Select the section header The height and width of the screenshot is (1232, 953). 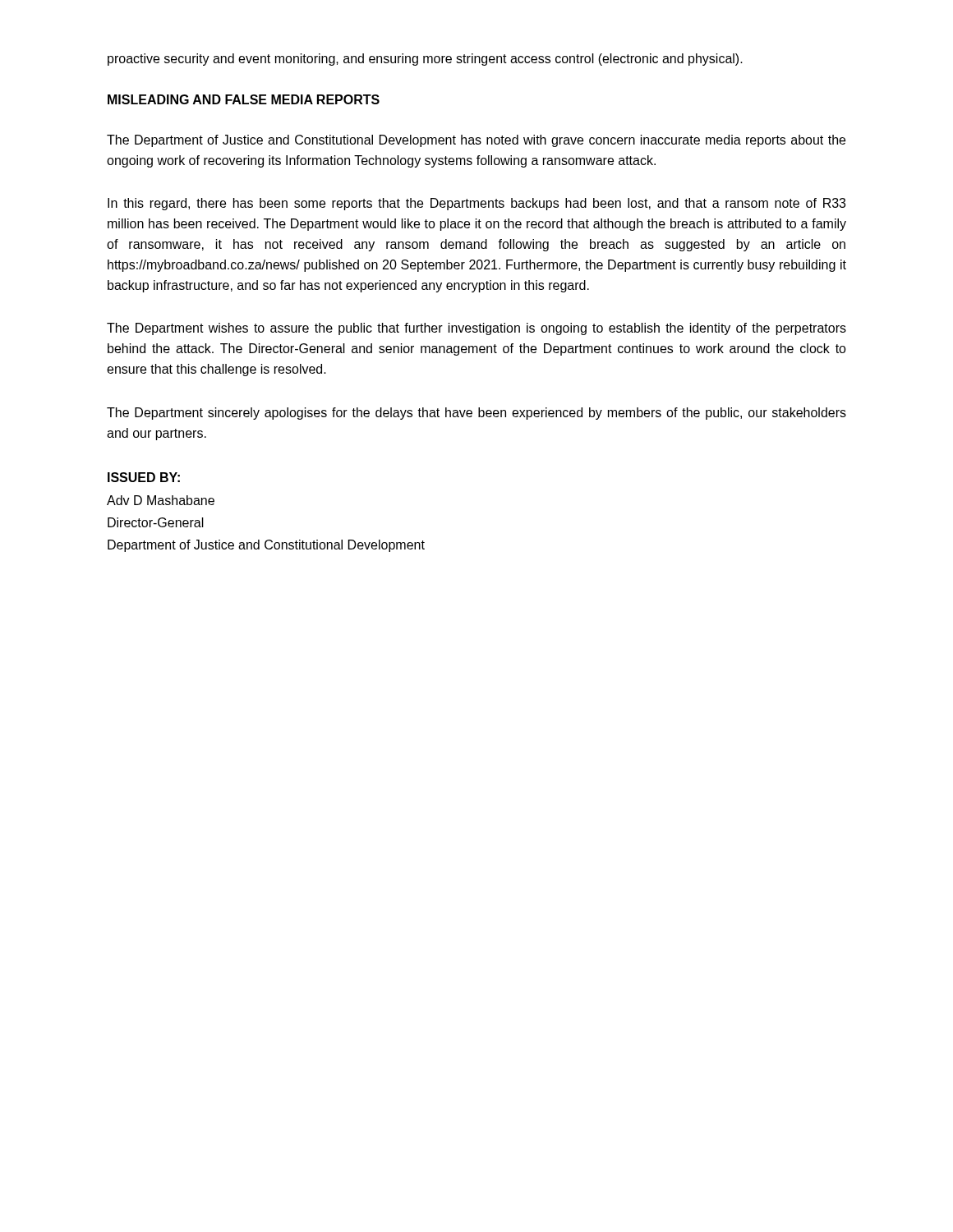coord(243,100)
